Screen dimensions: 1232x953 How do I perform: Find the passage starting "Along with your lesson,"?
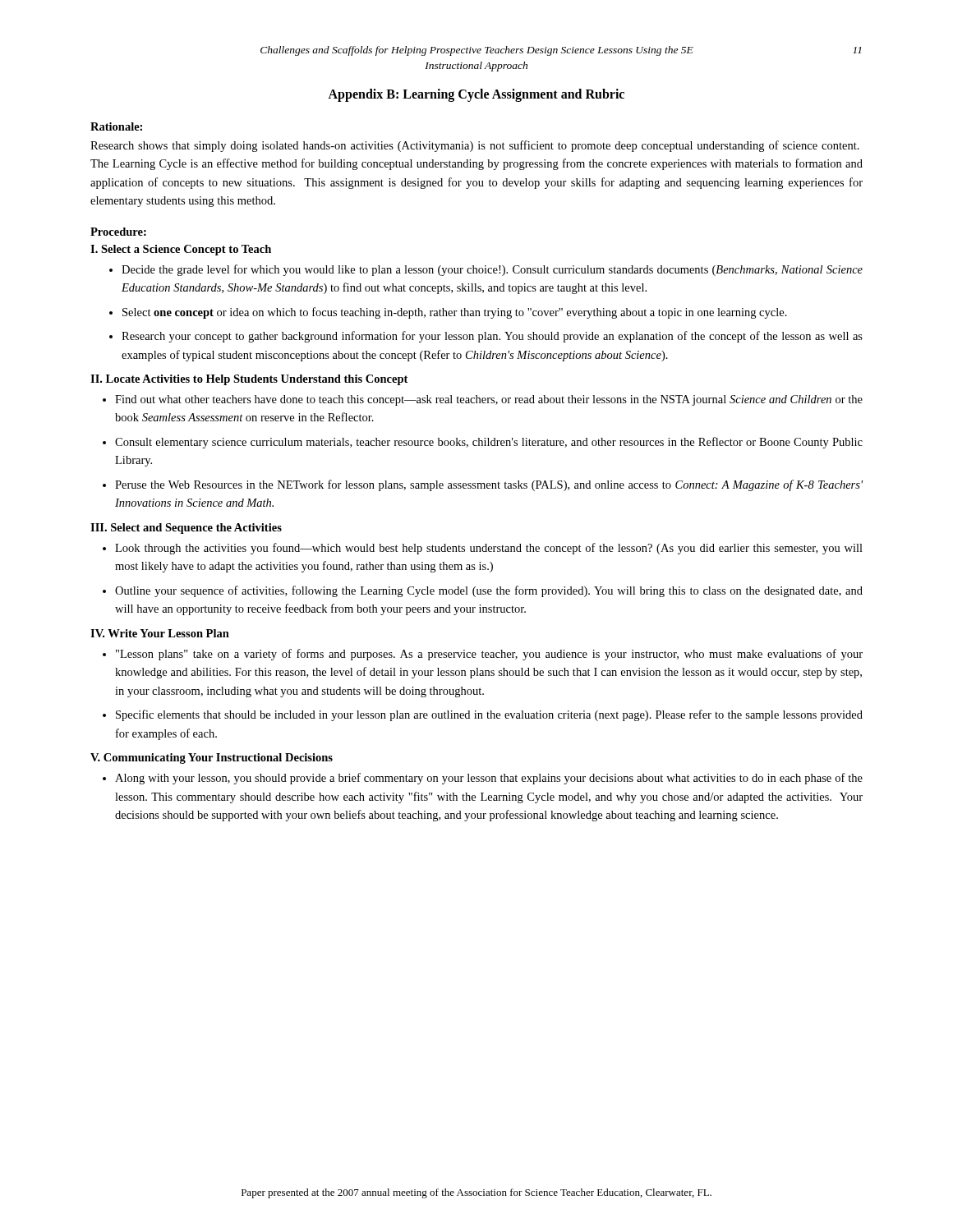click(489, 796)
